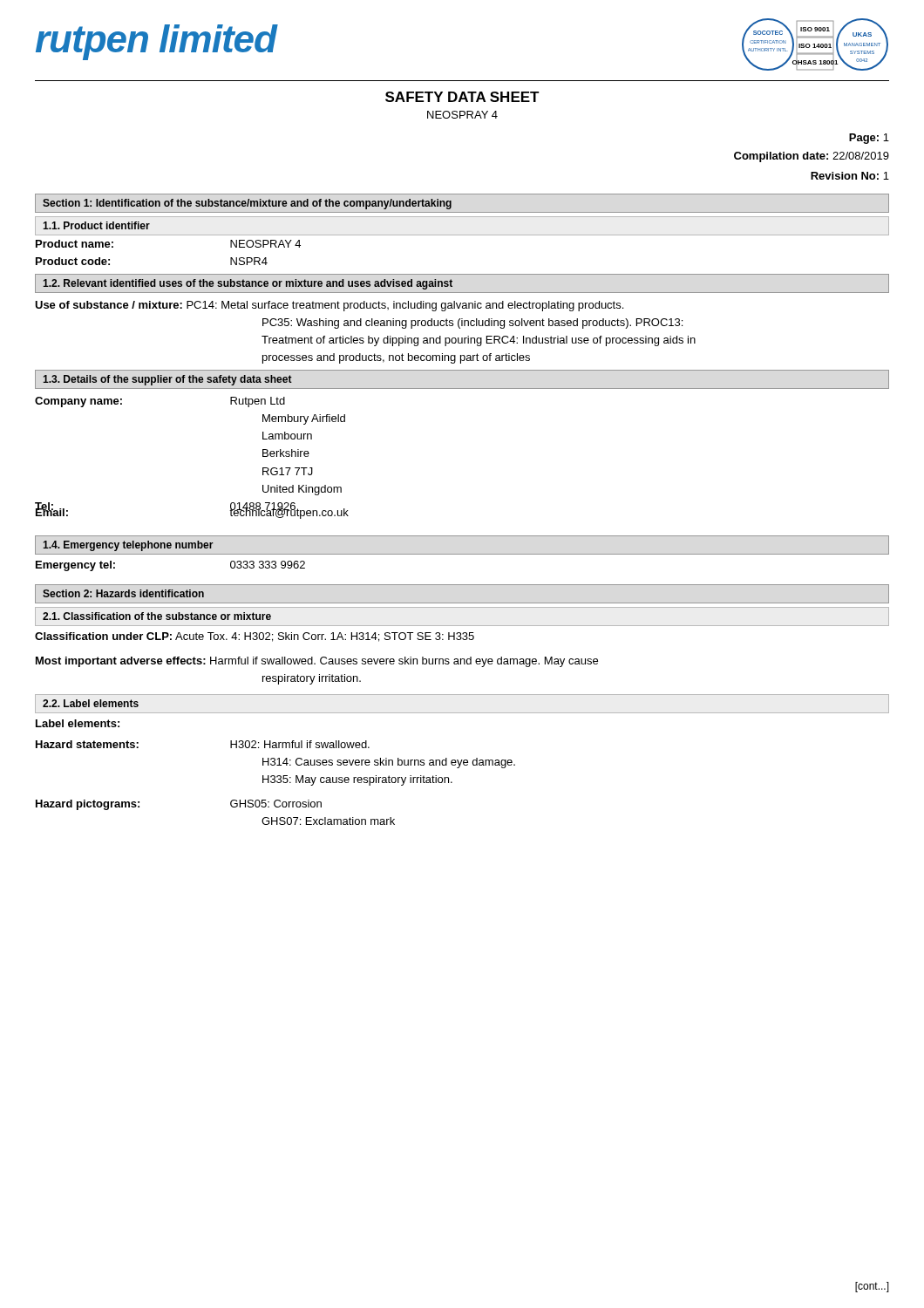The image size is (924, 1308).
Task: Locate the section header that reads "1.1. Product identifier"
Action: point(96,226)
